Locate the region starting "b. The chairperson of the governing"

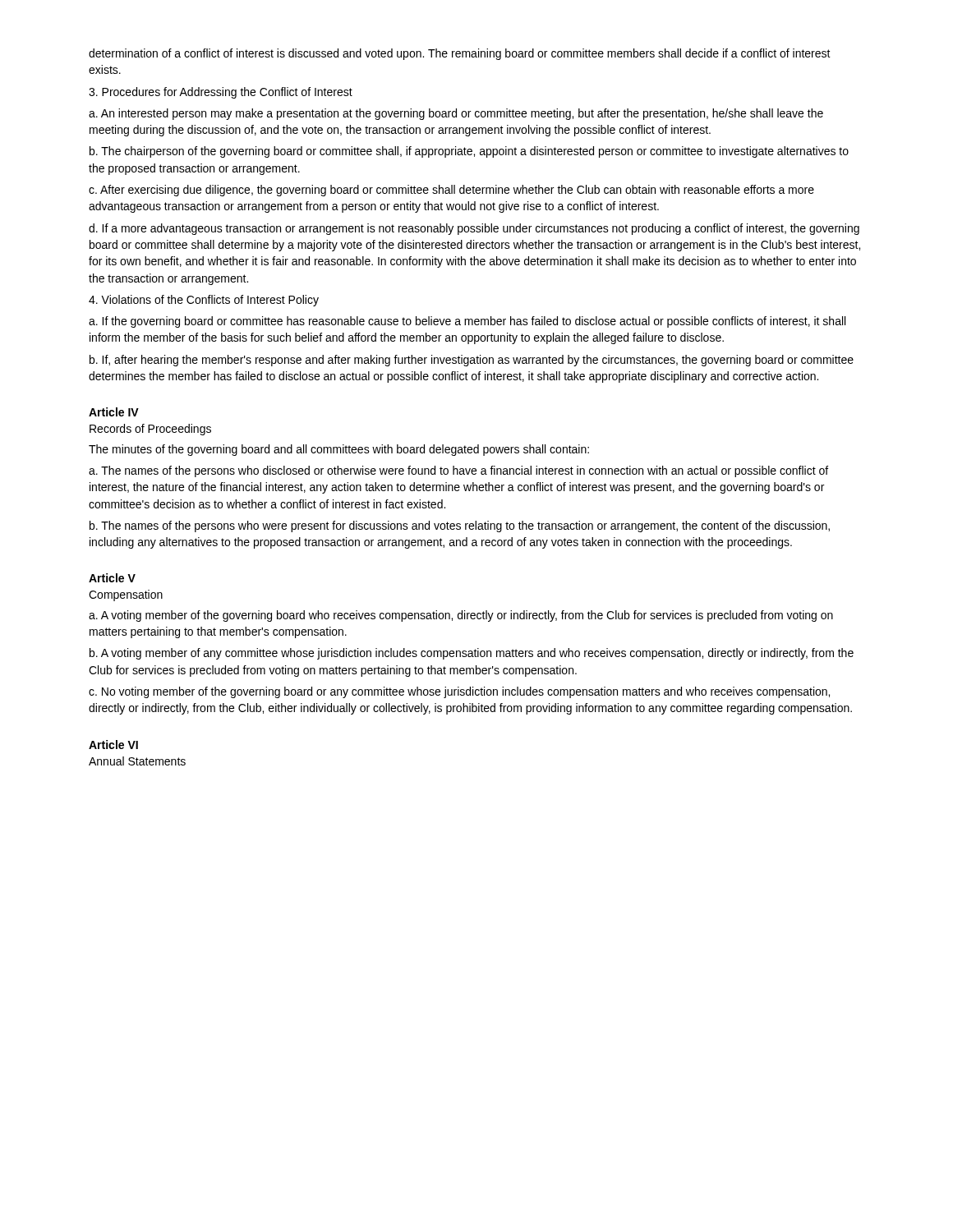(x=469, y=160)
